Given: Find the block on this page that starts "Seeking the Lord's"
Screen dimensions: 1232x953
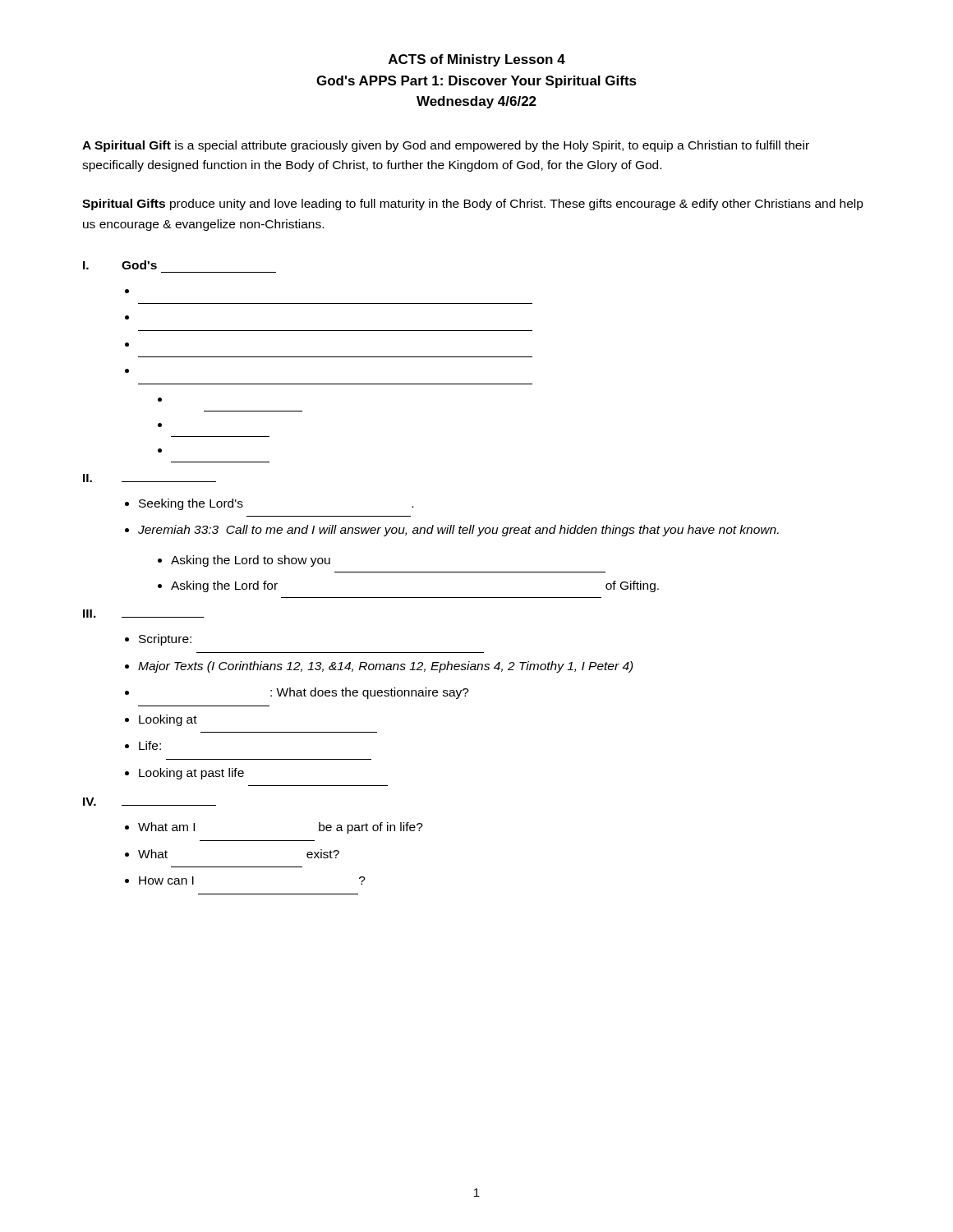Looking at the screenshot, I should tap(189, 504).
